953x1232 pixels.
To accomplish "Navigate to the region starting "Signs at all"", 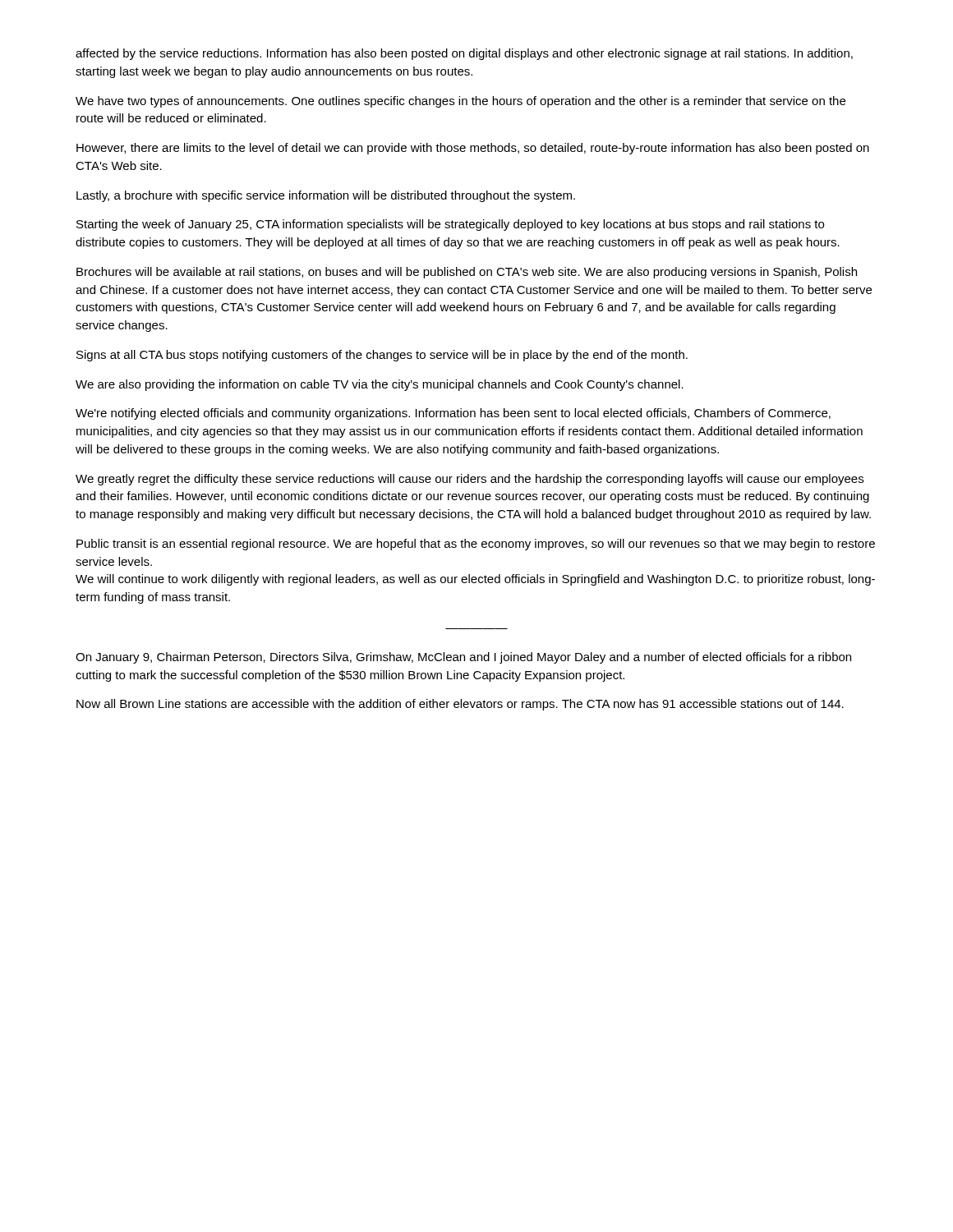I will pos(382,354).
